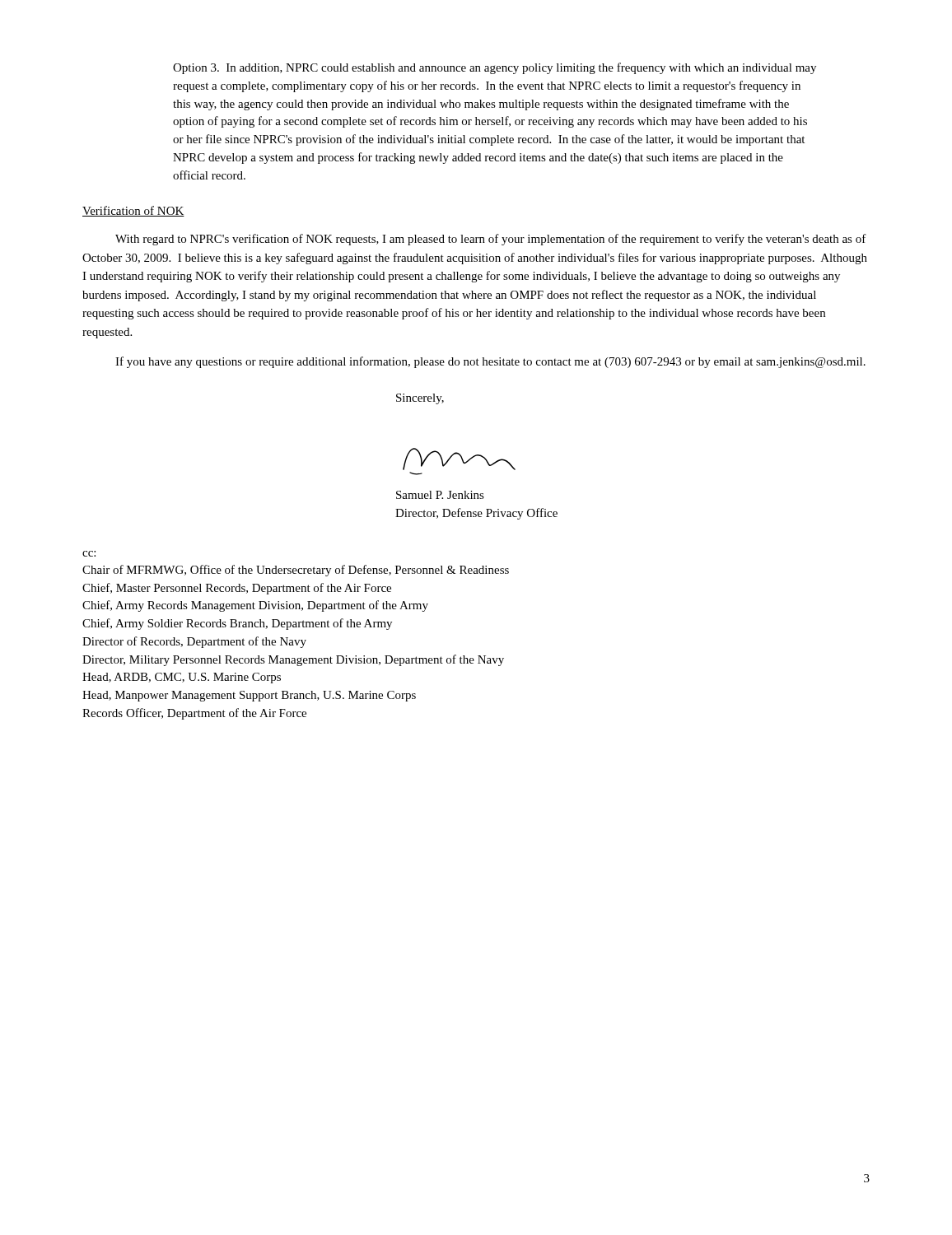Find the list item with the text "Chief, Army Records Management Division, Department of"
Screen dimensions: 1235x952
click(x=255, y=605)
